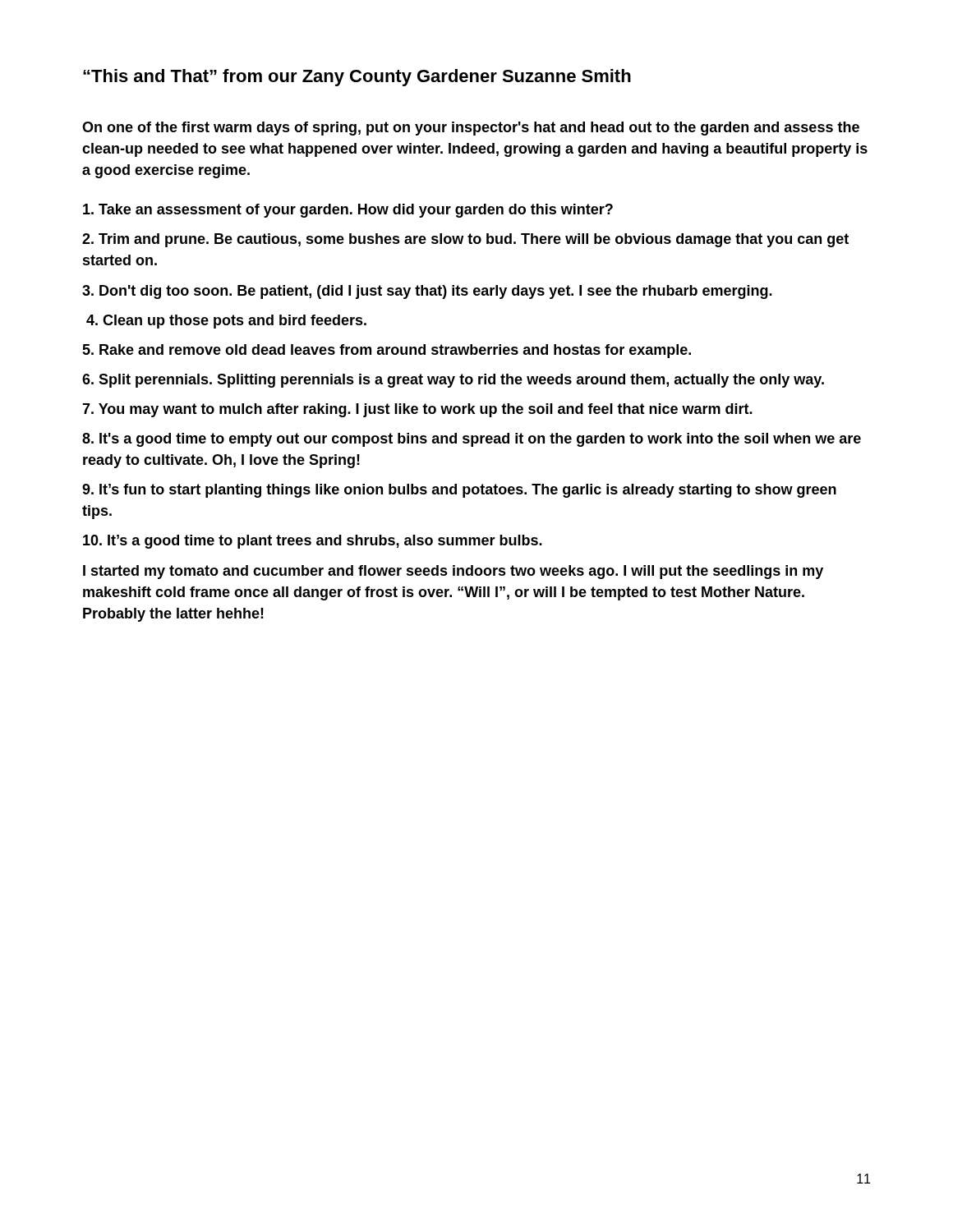This screenshot has height=1232, width=953.
Task: Find the list item containing "7. You may want to mulch"
Action: coord(418,409)
